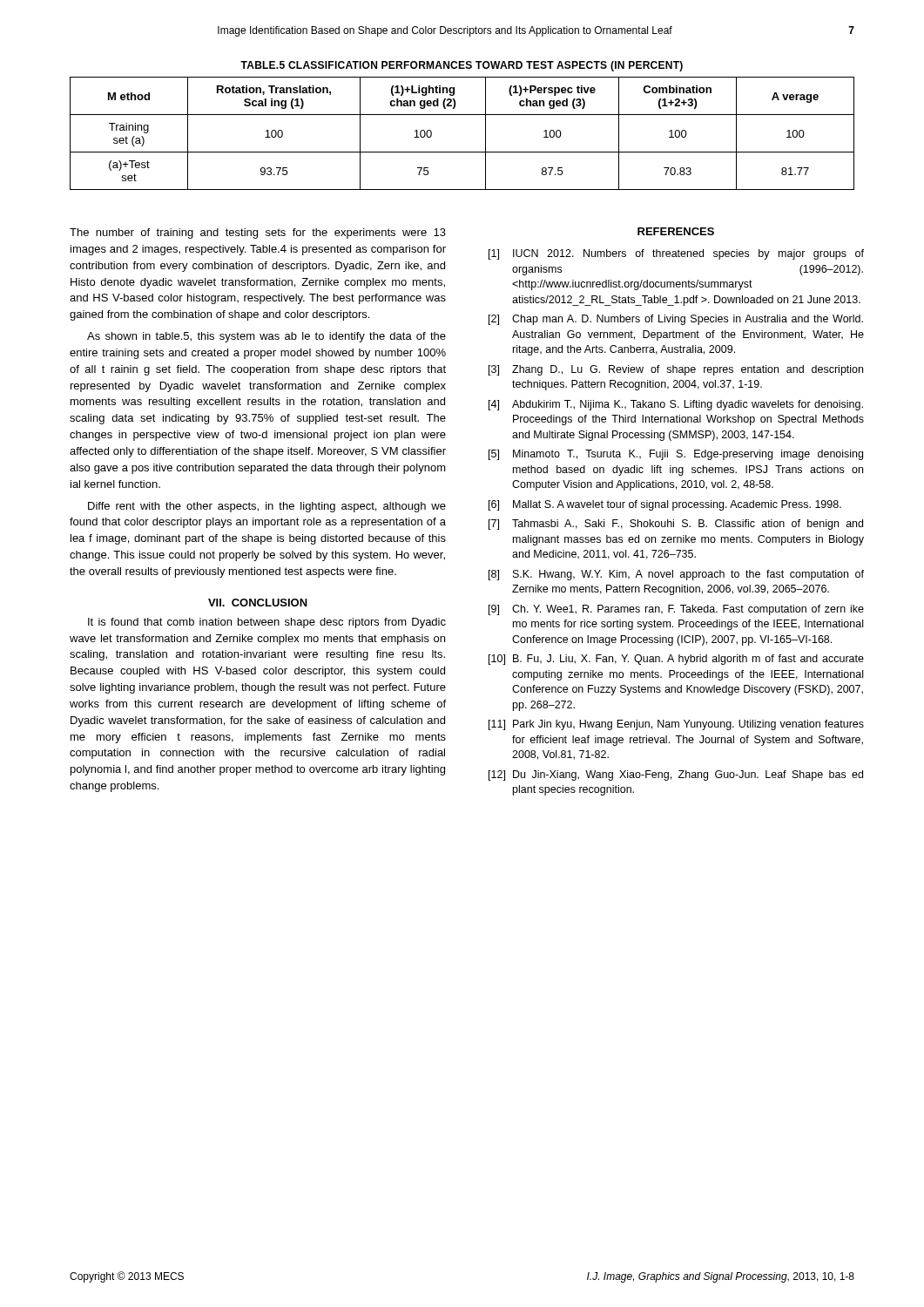Select the text block starting "VII. CONCLUSION"

tap(258, 602)
